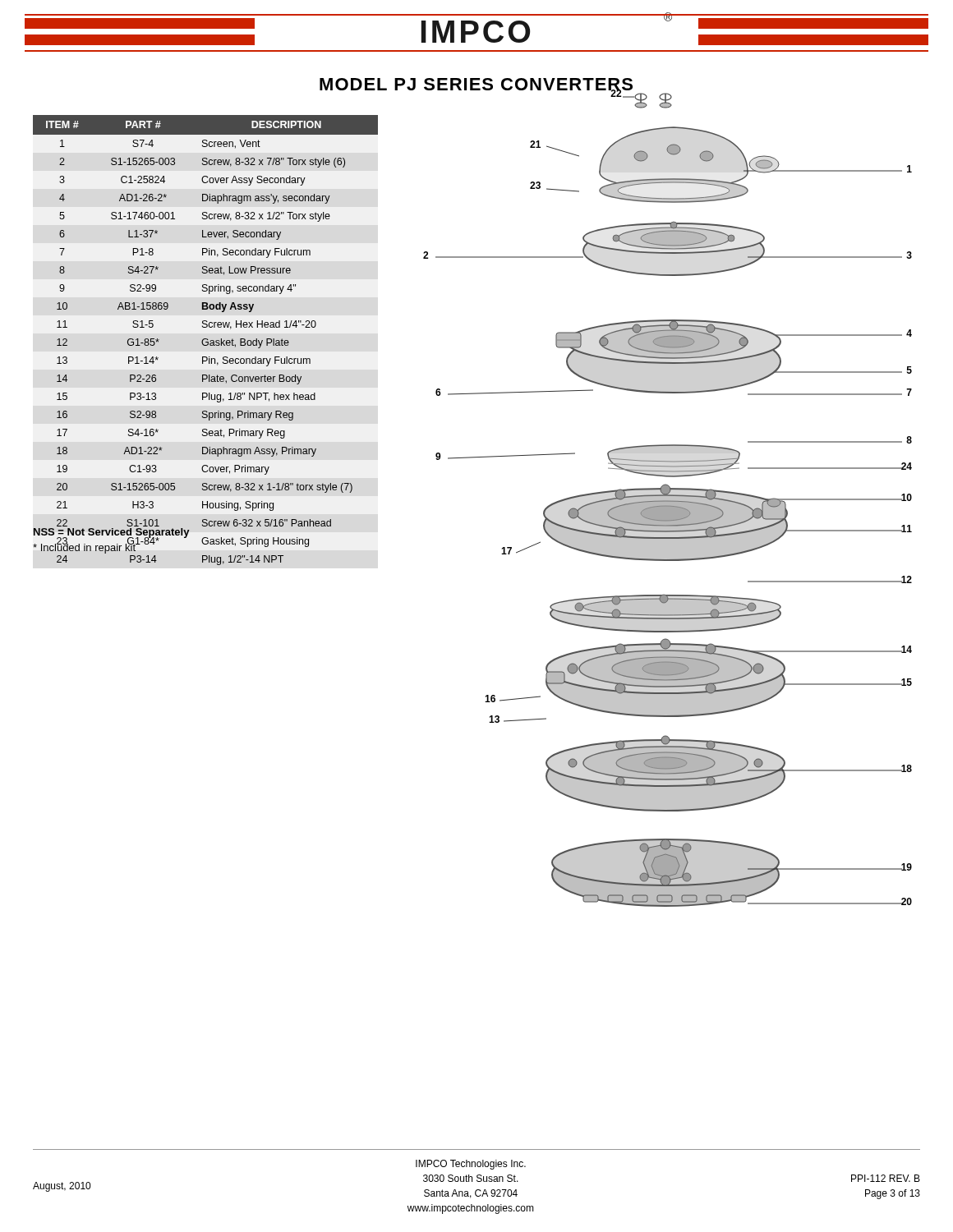
Task: Point to the block beginning "NSS = Not"
Action: (111, 532)
